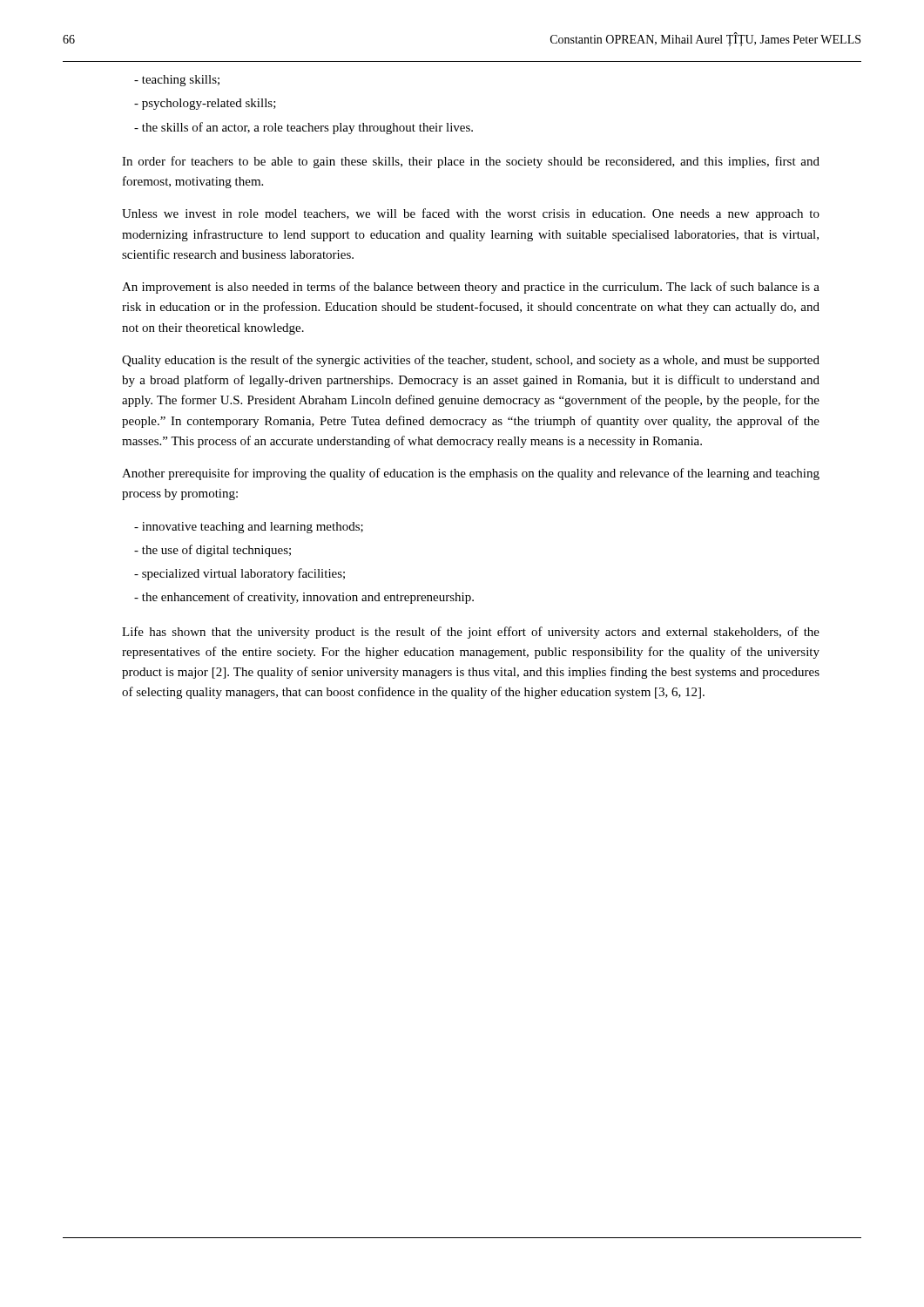
Task: Point to the region starting "An improvement is also"
Action: 471,307
